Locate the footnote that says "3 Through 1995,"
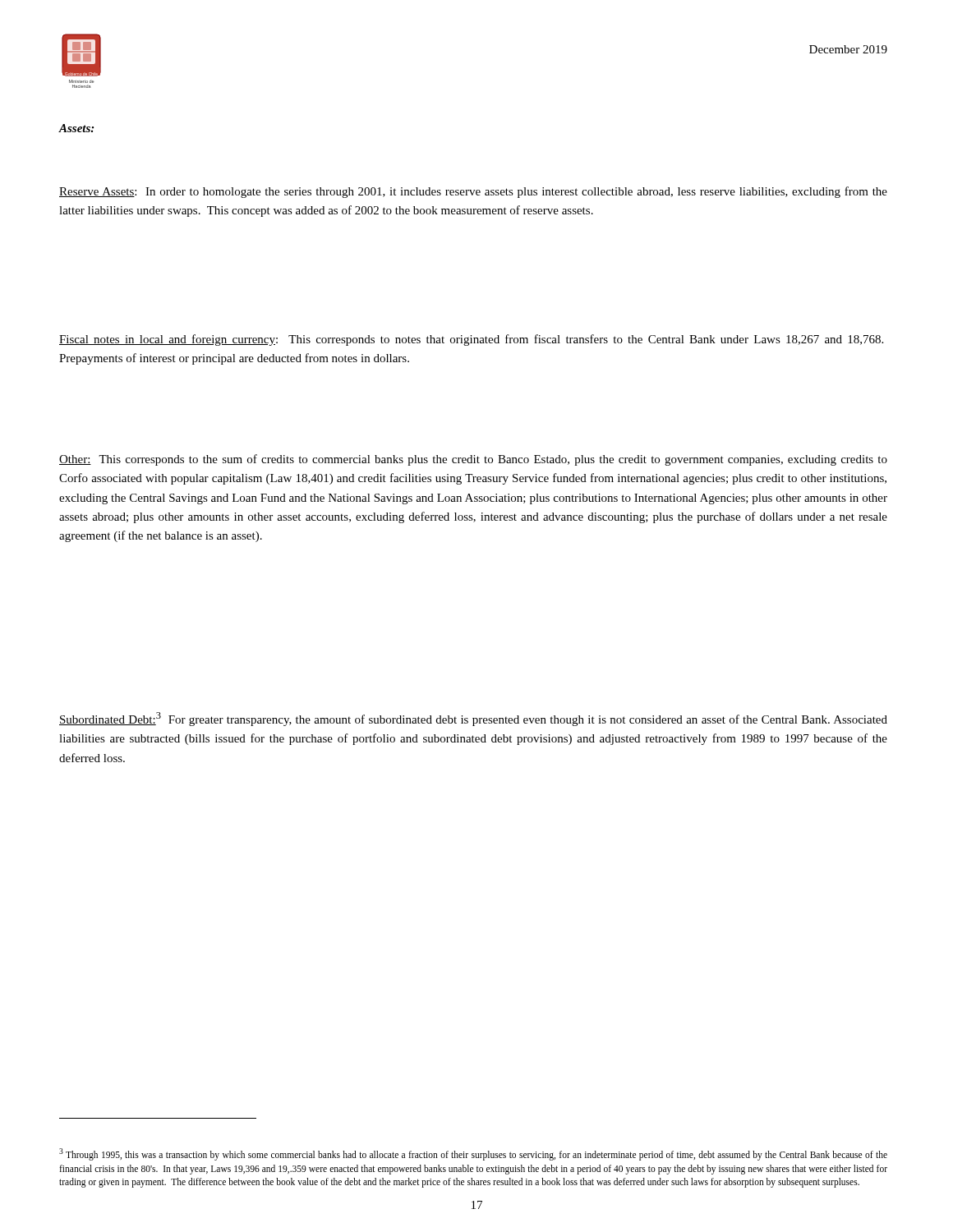953x1232 pixels. tap(473, 1167)
